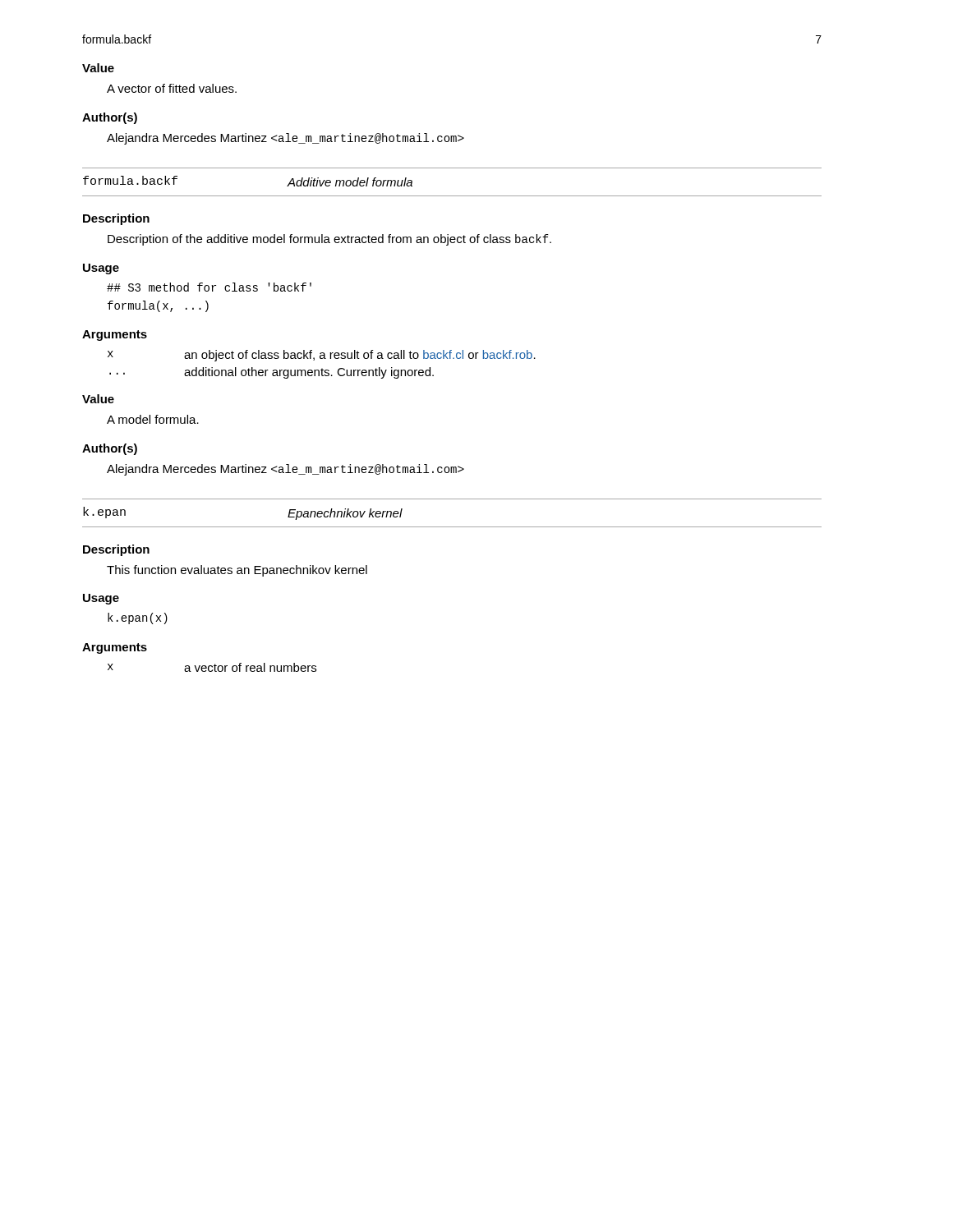Find the section header containing "k.epan Epanechnikov kernel"

101,512
